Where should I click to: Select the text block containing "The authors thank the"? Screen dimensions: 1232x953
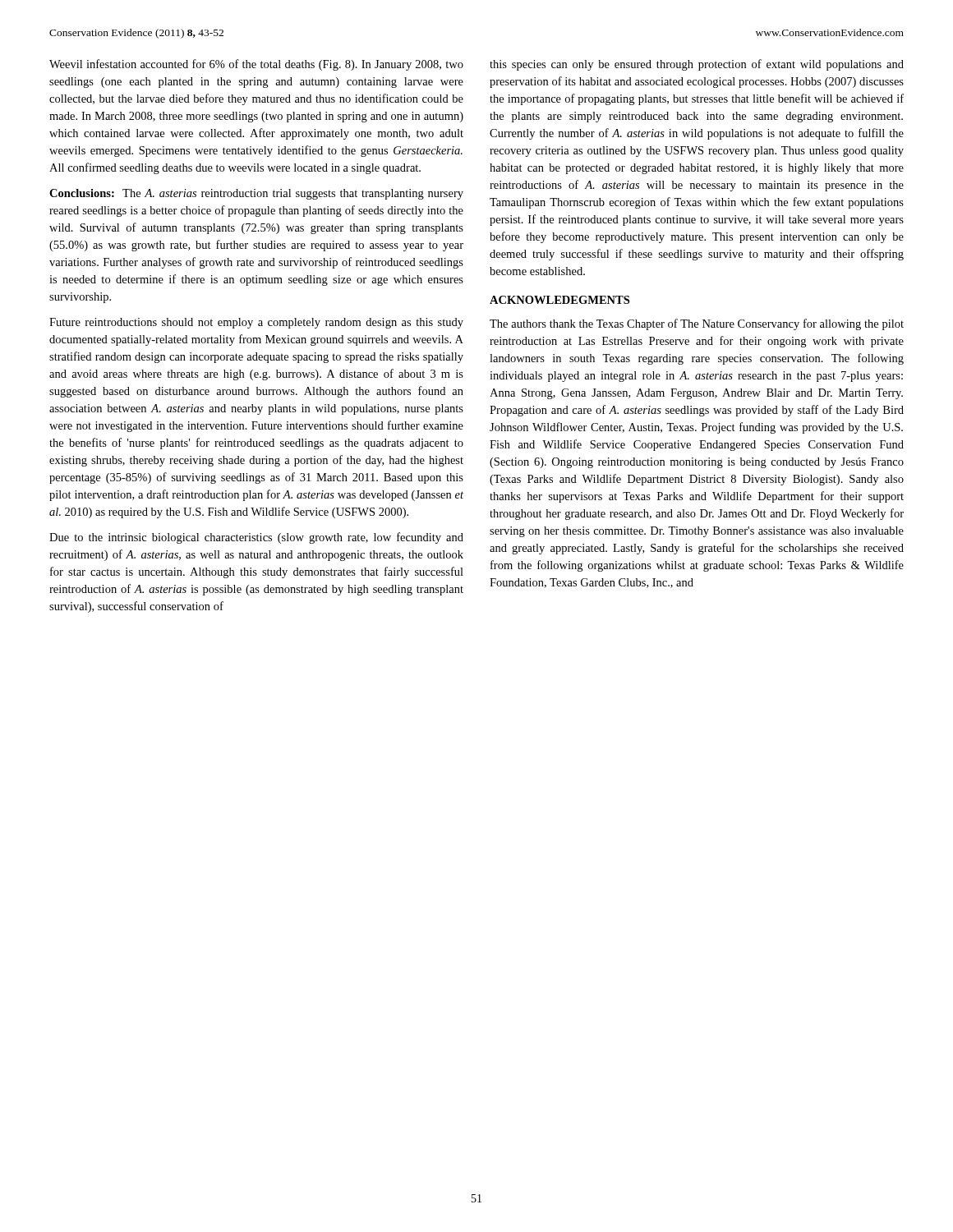(x=697, y=454)
